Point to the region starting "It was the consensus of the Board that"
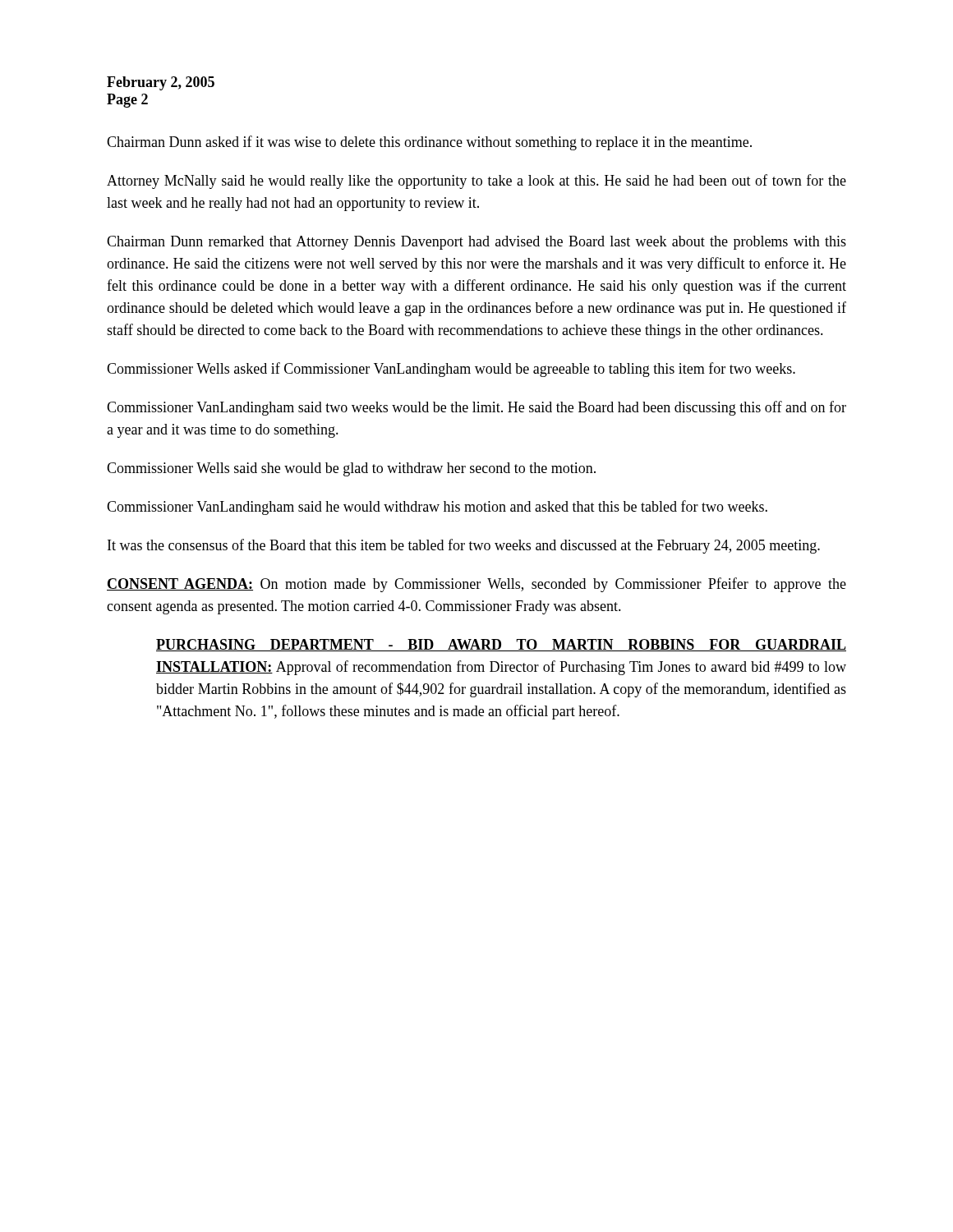The width and height of the screenshot is (953, 1232). 476,546
